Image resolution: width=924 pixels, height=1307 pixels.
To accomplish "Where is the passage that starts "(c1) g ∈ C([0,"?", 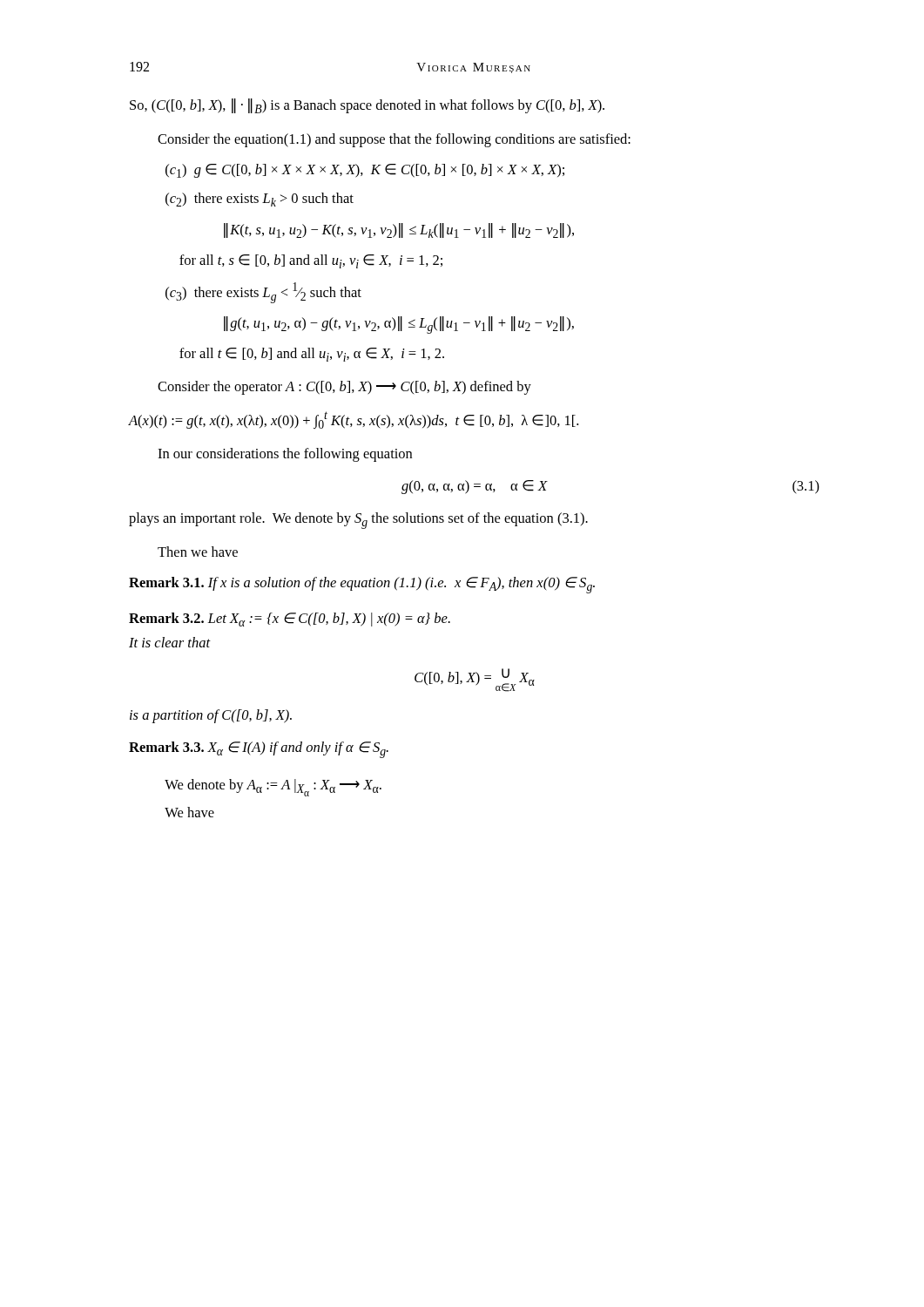I will pyautogui.click(x=365, y=171).
